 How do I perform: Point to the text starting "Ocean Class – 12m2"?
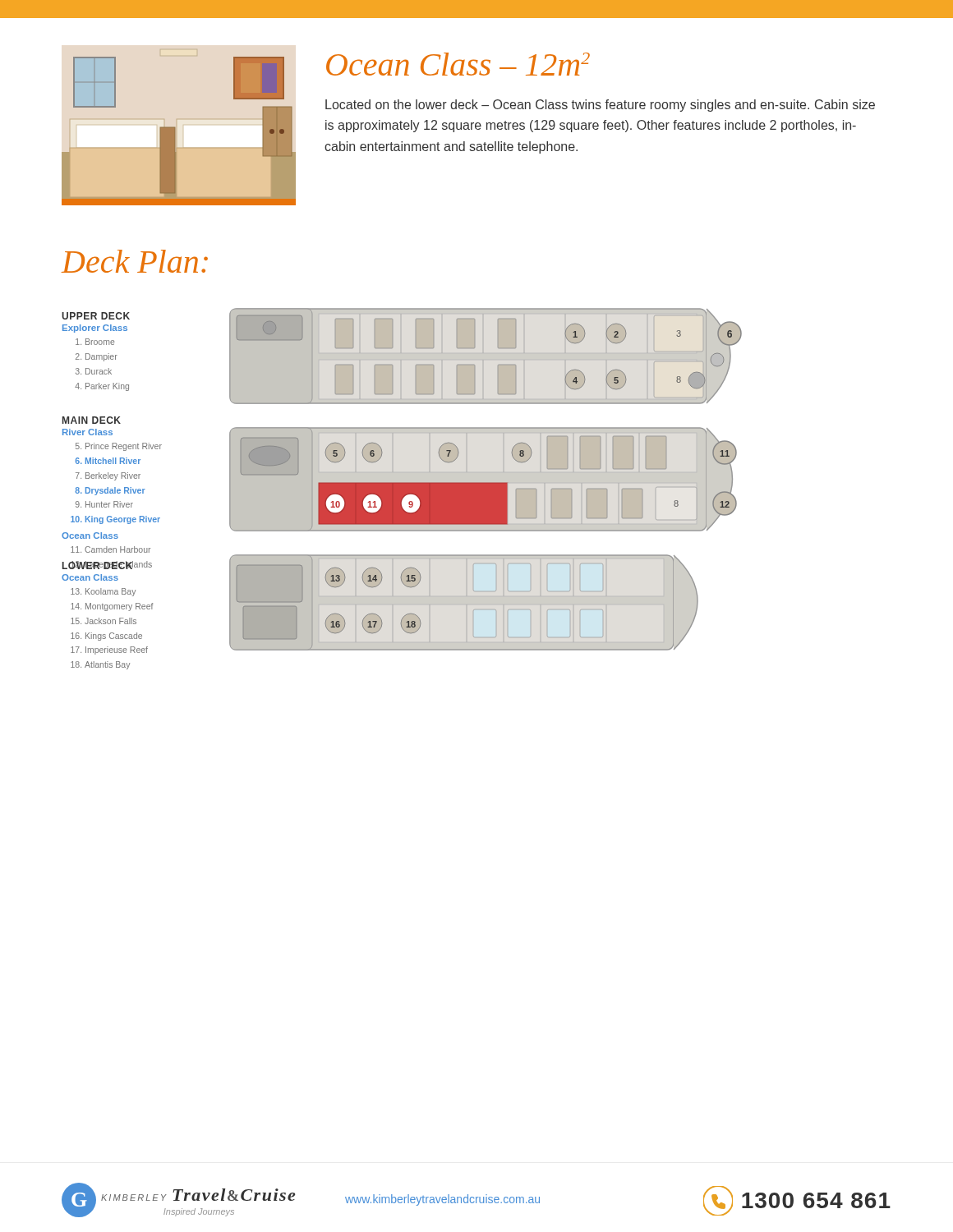click(x=457, y=64)
